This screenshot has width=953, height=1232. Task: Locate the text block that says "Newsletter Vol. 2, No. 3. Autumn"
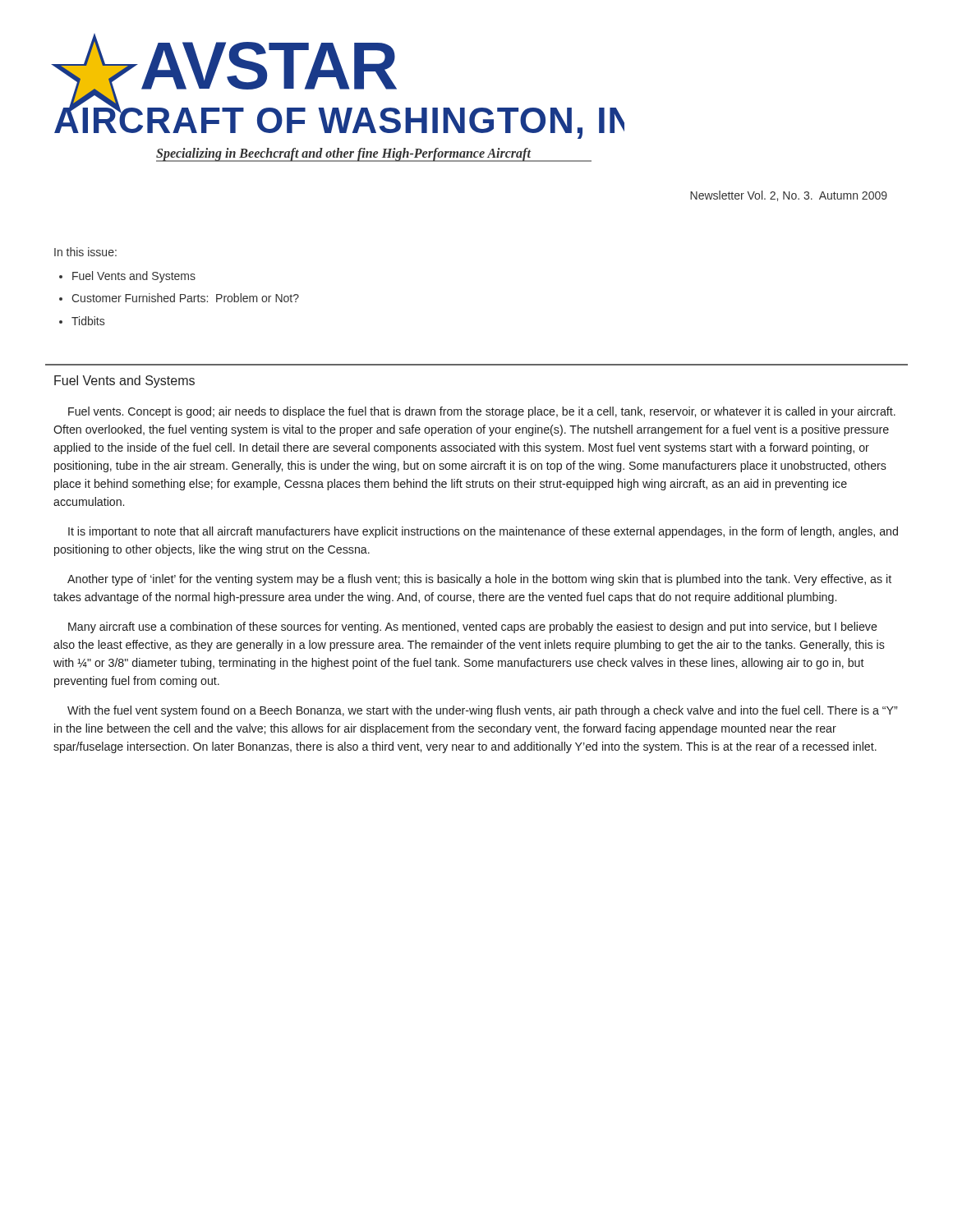click(788, 195)
